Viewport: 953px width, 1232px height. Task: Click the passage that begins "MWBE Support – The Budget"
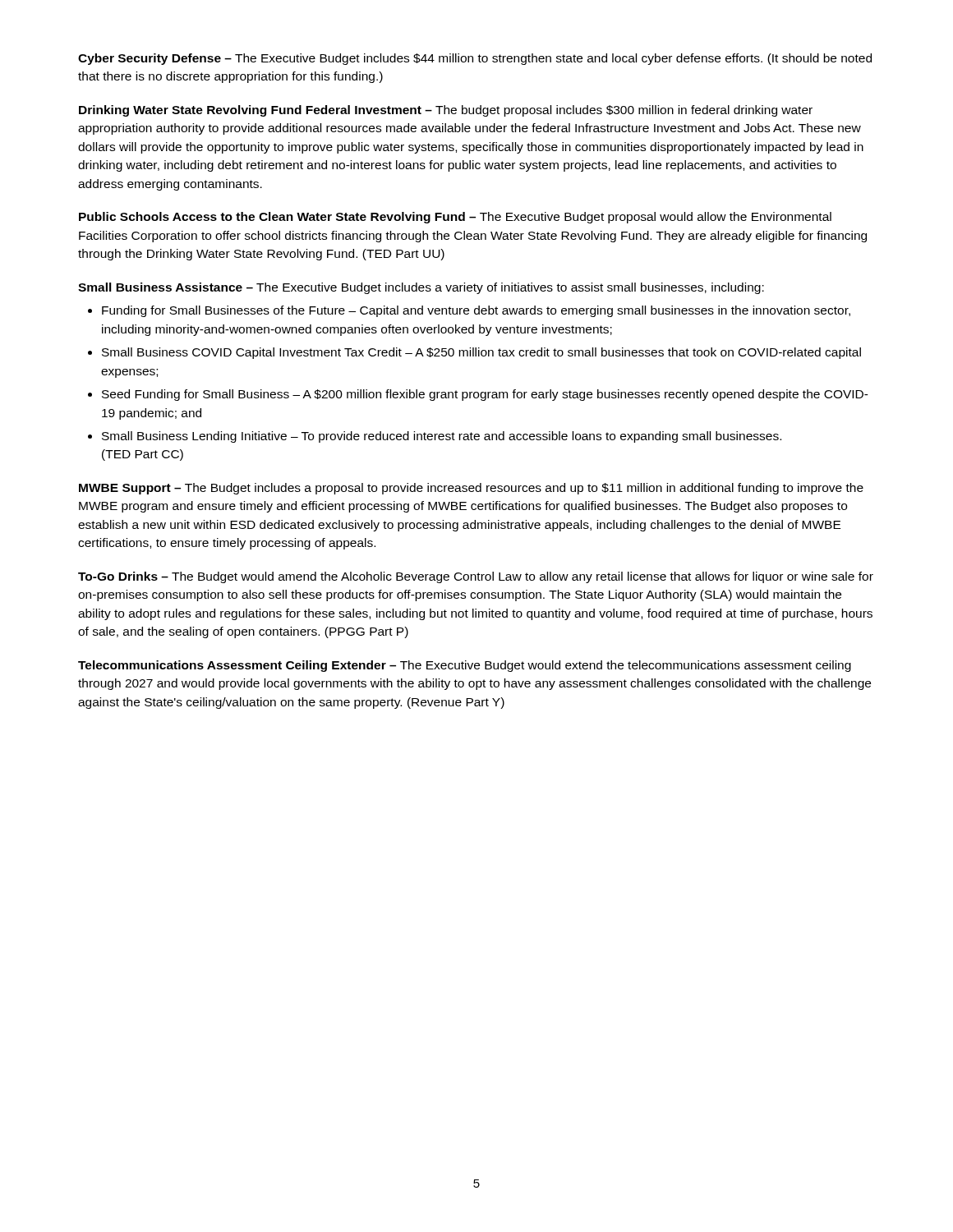click(471, 515)
